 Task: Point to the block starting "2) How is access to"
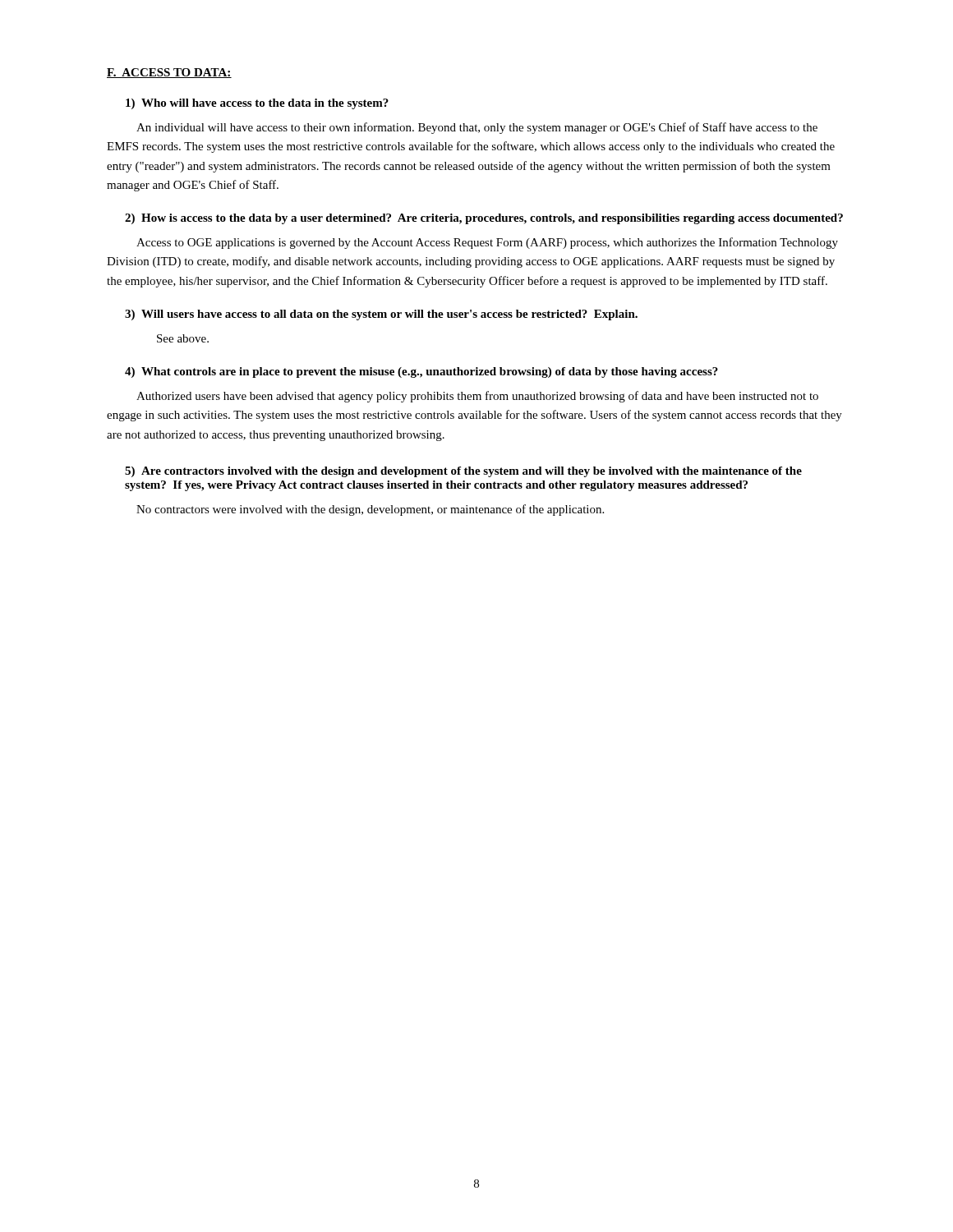pyautogui.click(x=484, y=218)
